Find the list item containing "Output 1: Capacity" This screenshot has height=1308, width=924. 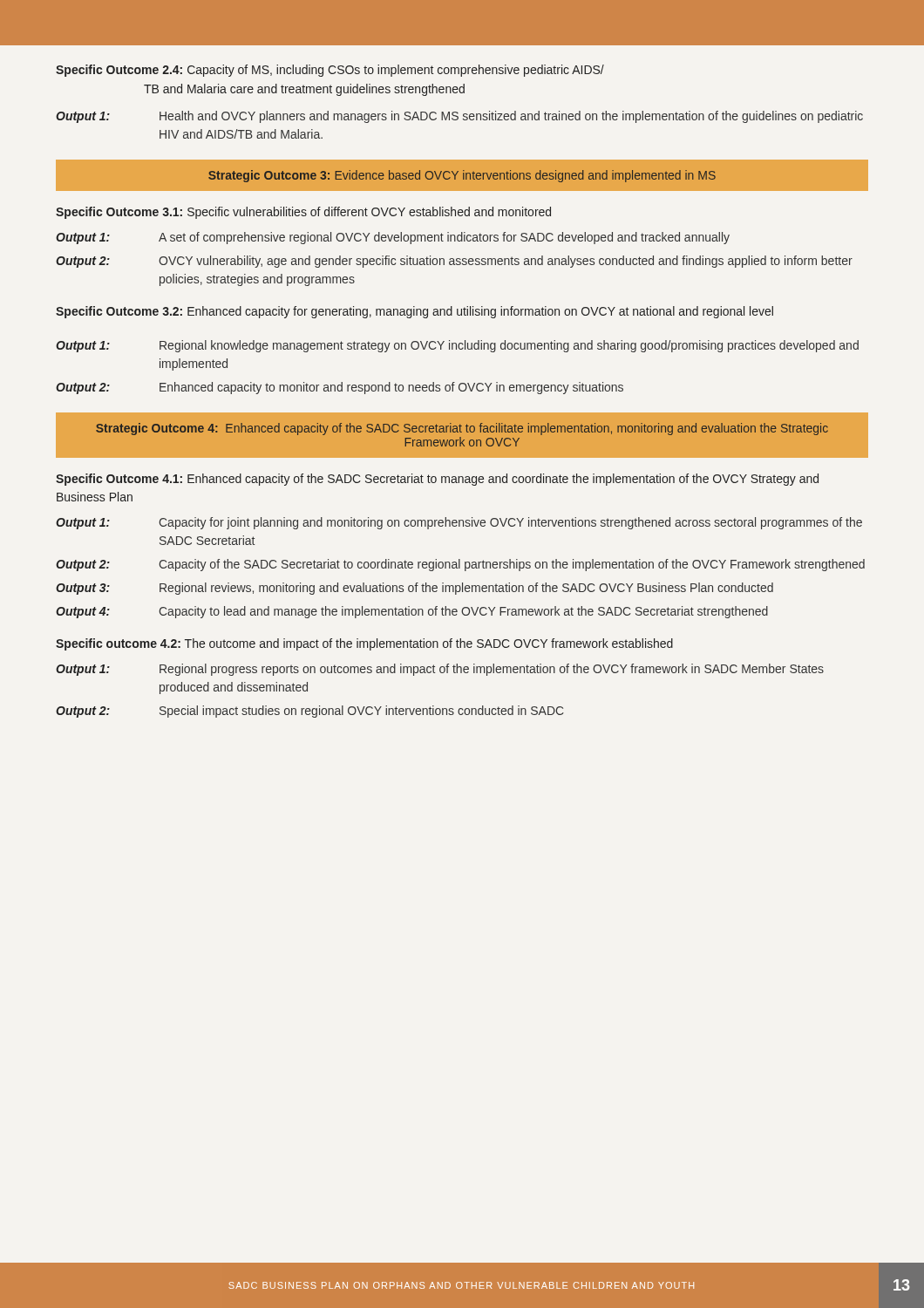[462, 532]
